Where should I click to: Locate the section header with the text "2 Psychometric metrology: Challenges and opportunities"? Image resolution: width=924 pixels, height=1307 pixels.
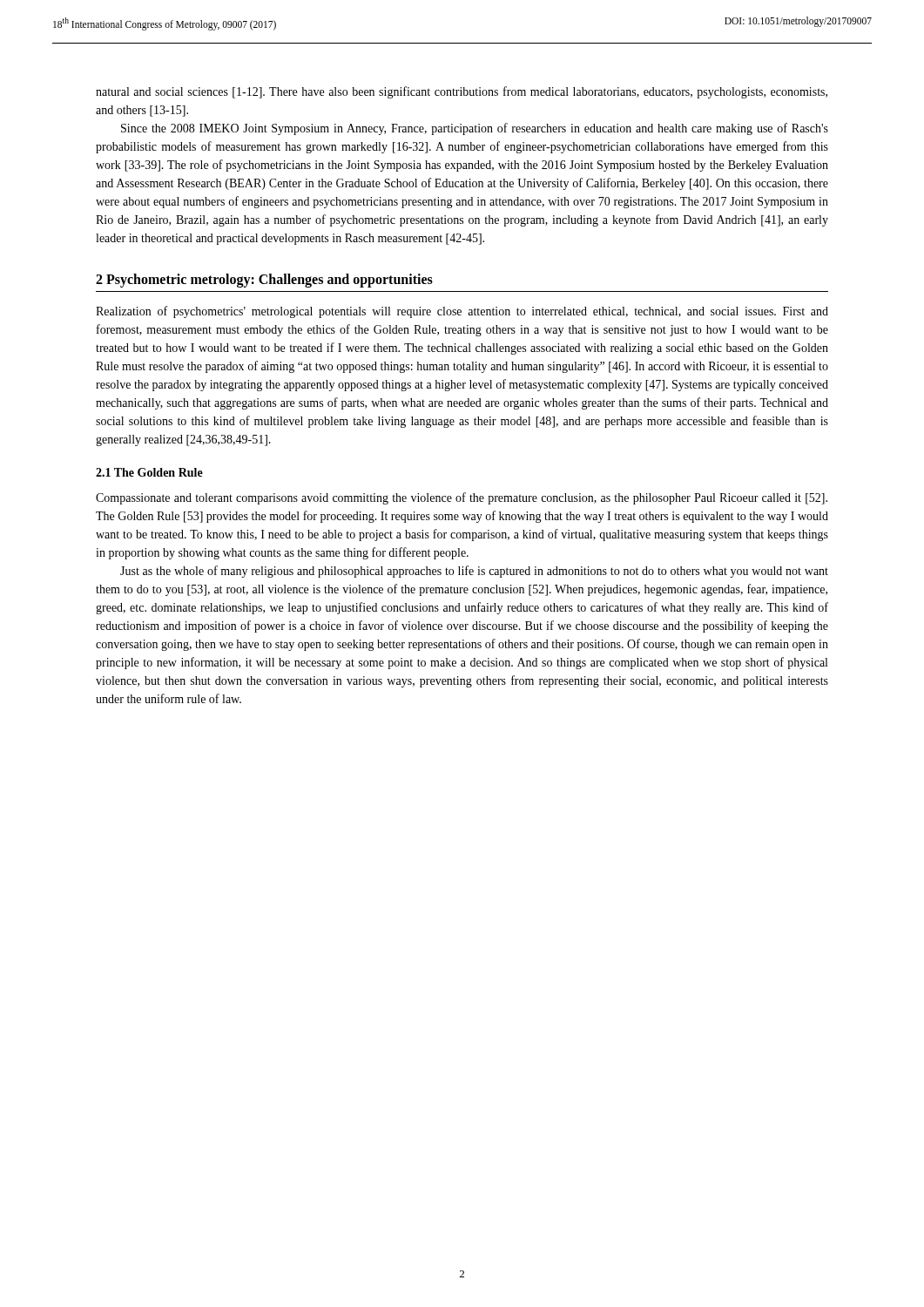click(x=264, y=279)
